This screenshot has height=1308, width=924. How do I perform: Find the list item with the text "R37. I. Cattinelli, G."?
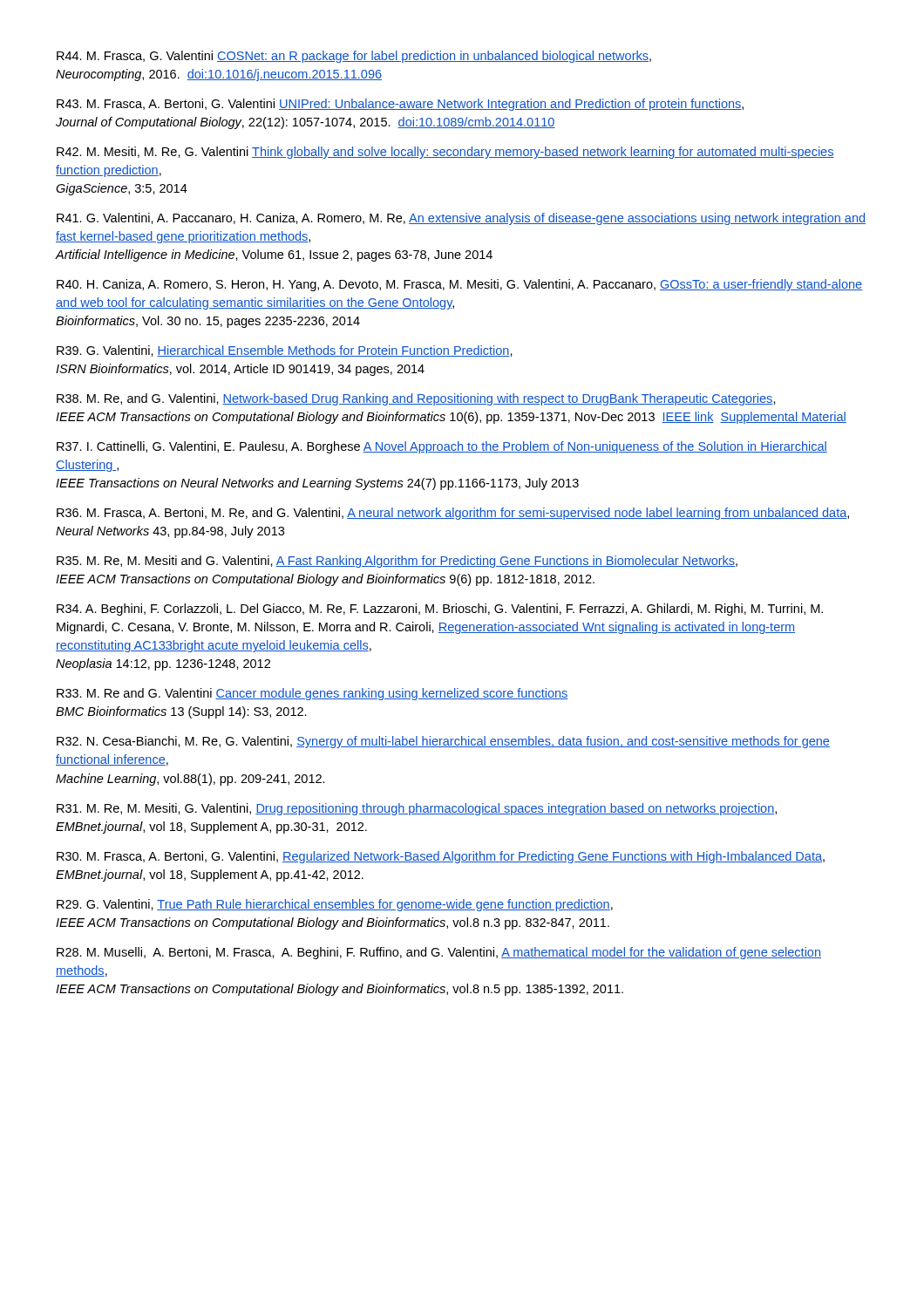tap(442, 447)
